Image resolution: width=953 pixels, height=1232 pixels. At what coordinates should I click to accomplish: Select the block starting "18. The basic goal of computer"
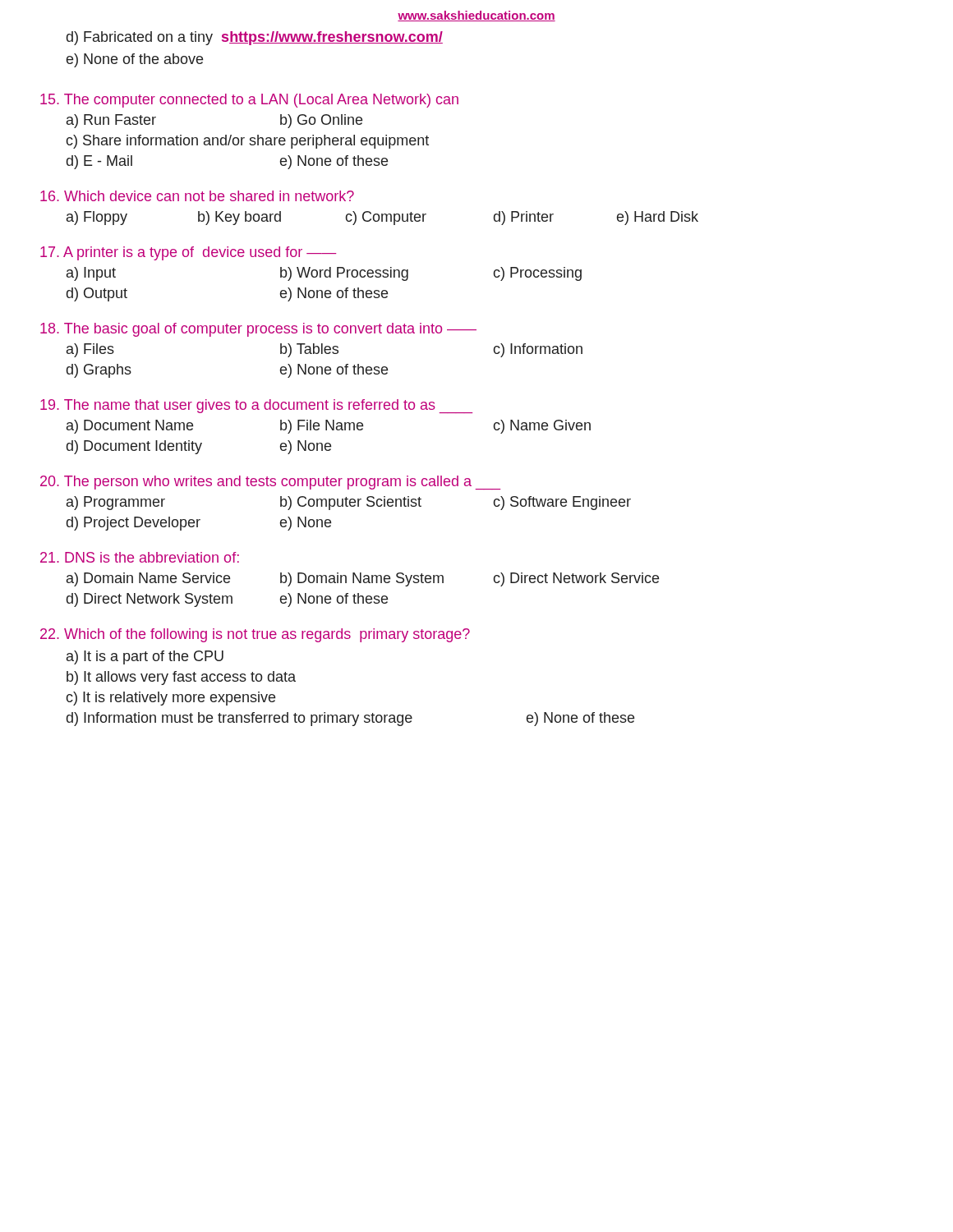pos(258,329)
